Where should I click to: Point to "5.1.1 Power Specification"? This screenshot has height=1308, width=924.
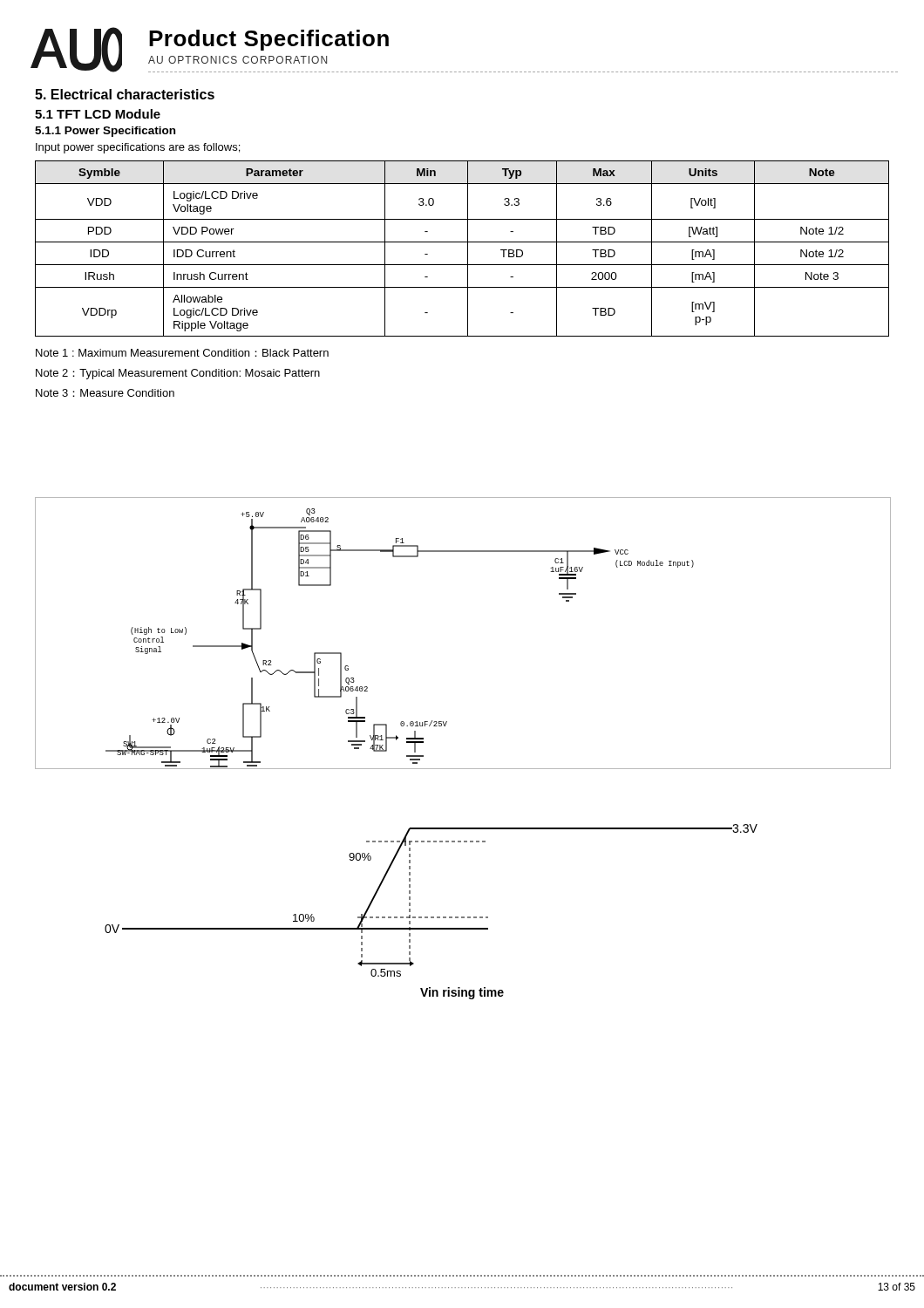(105, 130)
